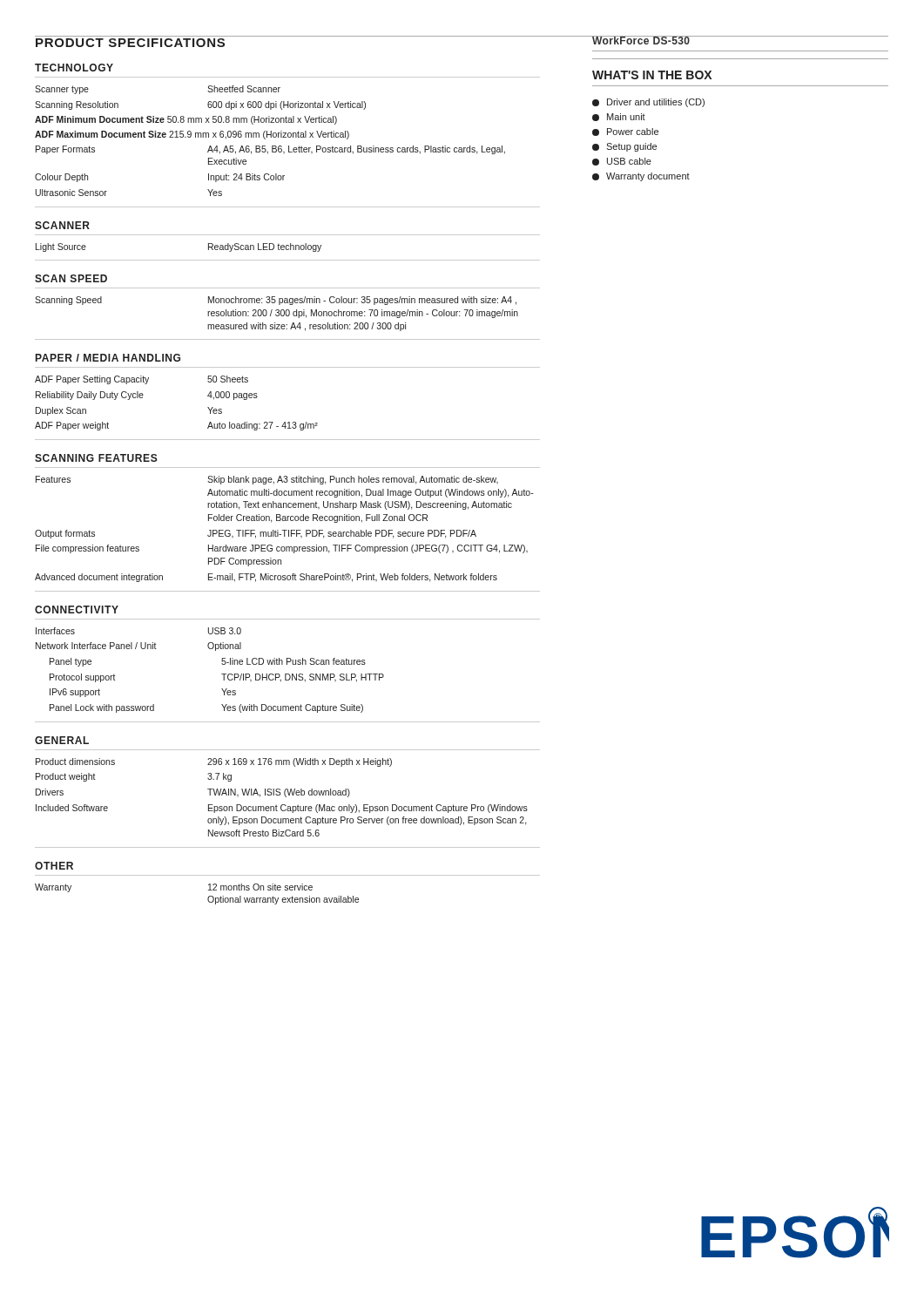
Task: Locate the section header containing "PAPER / MEDIA HANDLING"
Action: point(108,358)
